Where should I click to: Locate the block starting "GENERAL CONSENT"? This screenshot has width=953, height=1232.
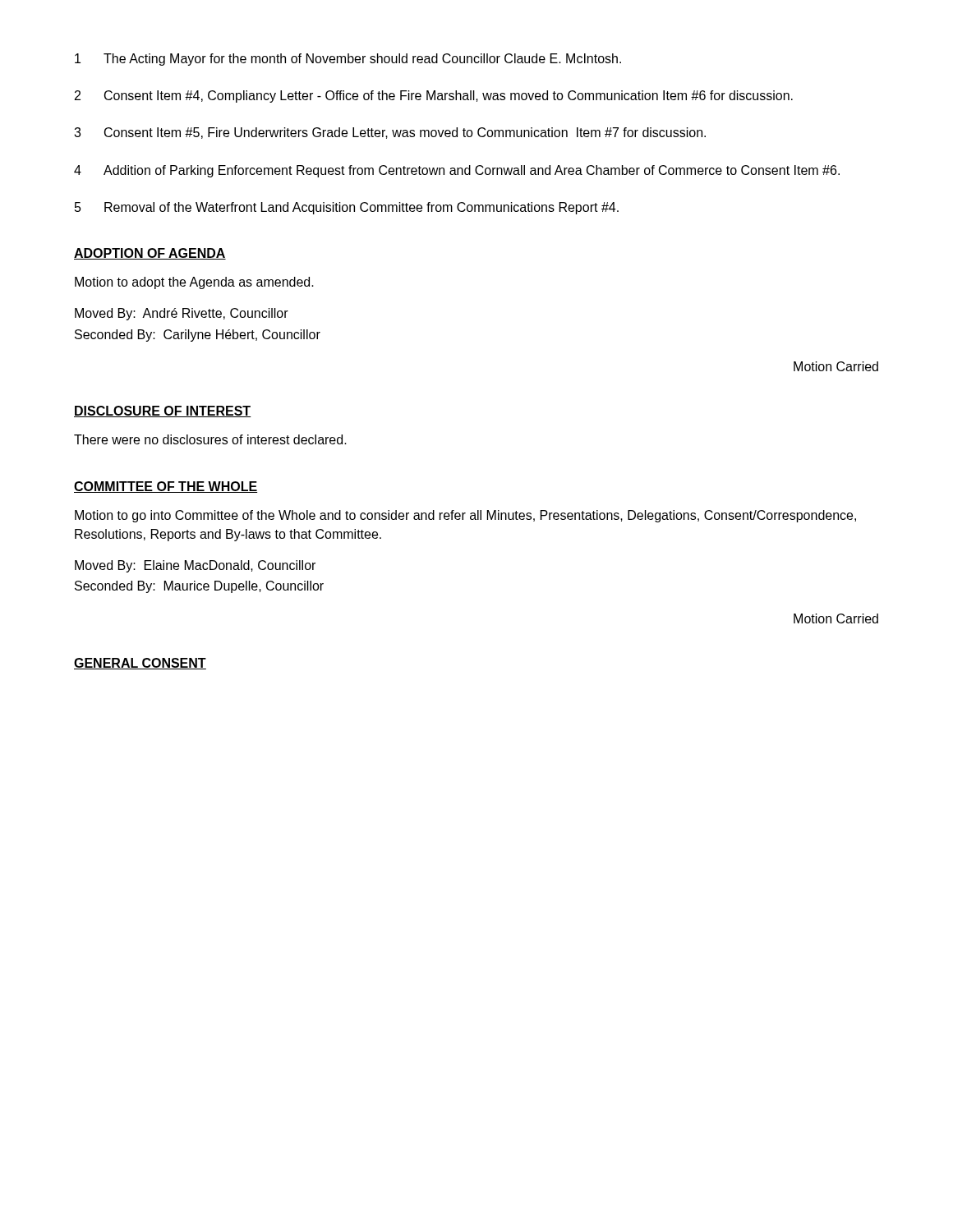140,663
